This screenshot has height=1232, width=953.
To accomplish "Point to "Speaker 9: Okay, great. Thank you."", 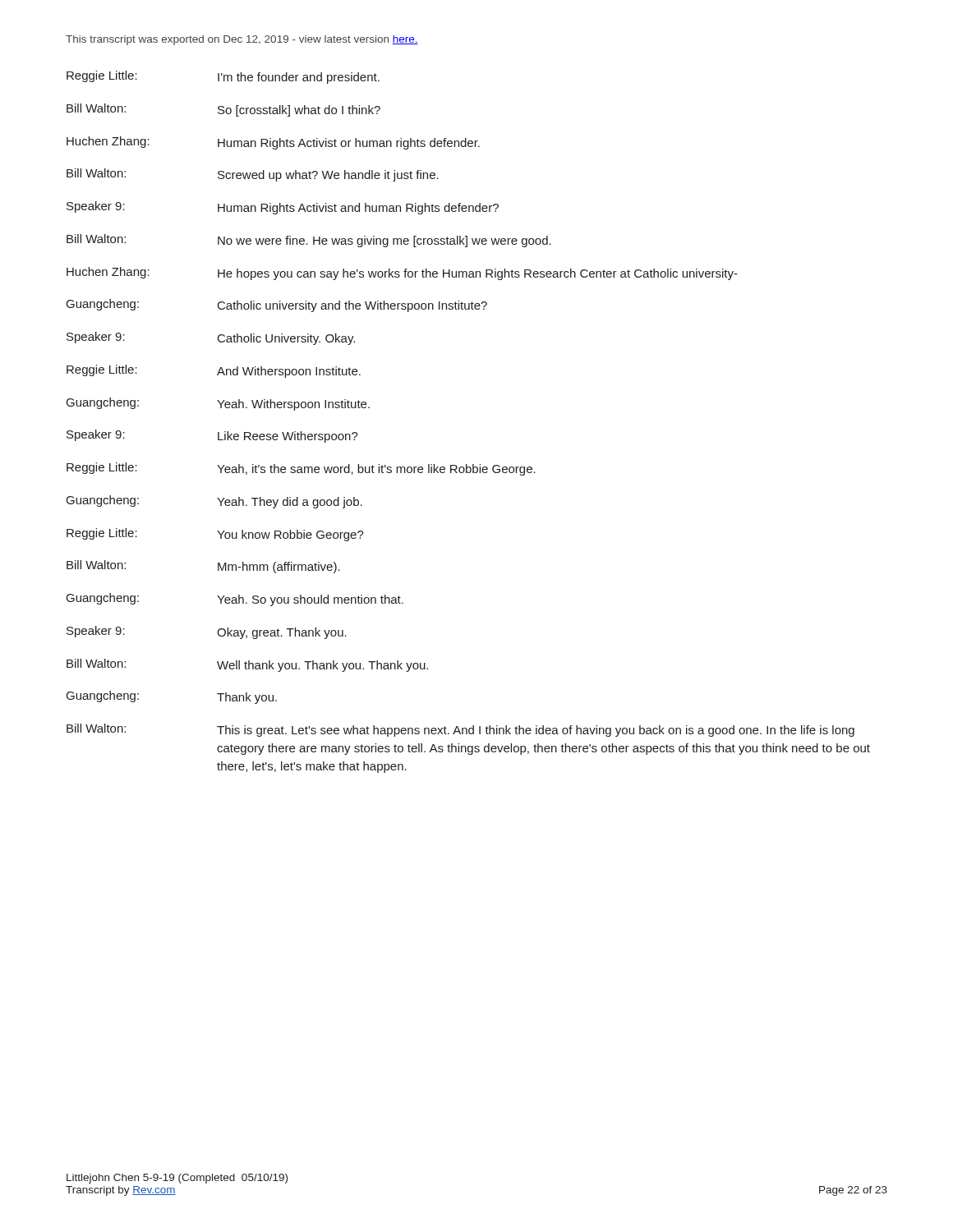I will click(97, 632).
